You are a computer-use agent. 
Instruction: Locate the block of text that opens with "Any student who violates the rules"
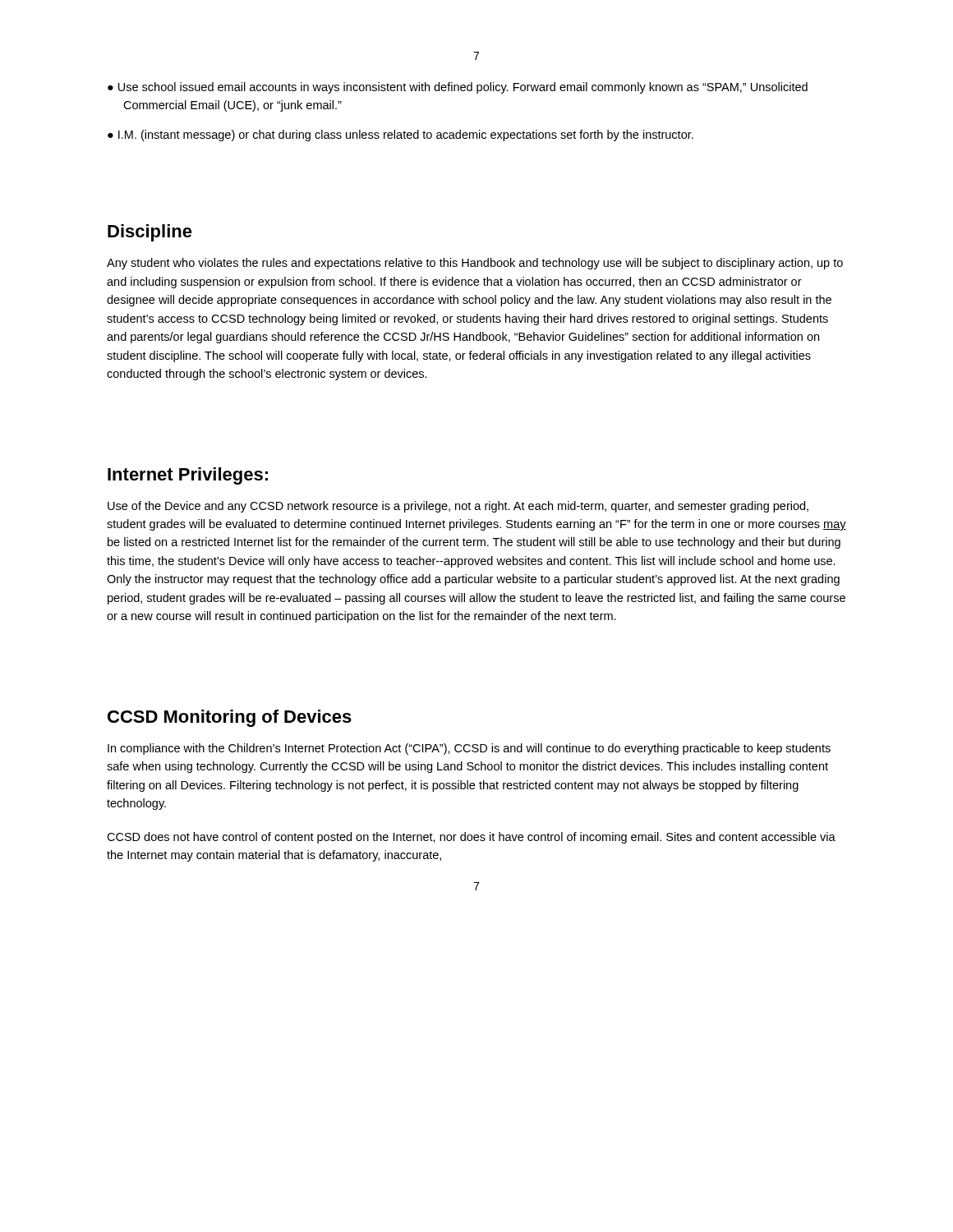(475, 318)
